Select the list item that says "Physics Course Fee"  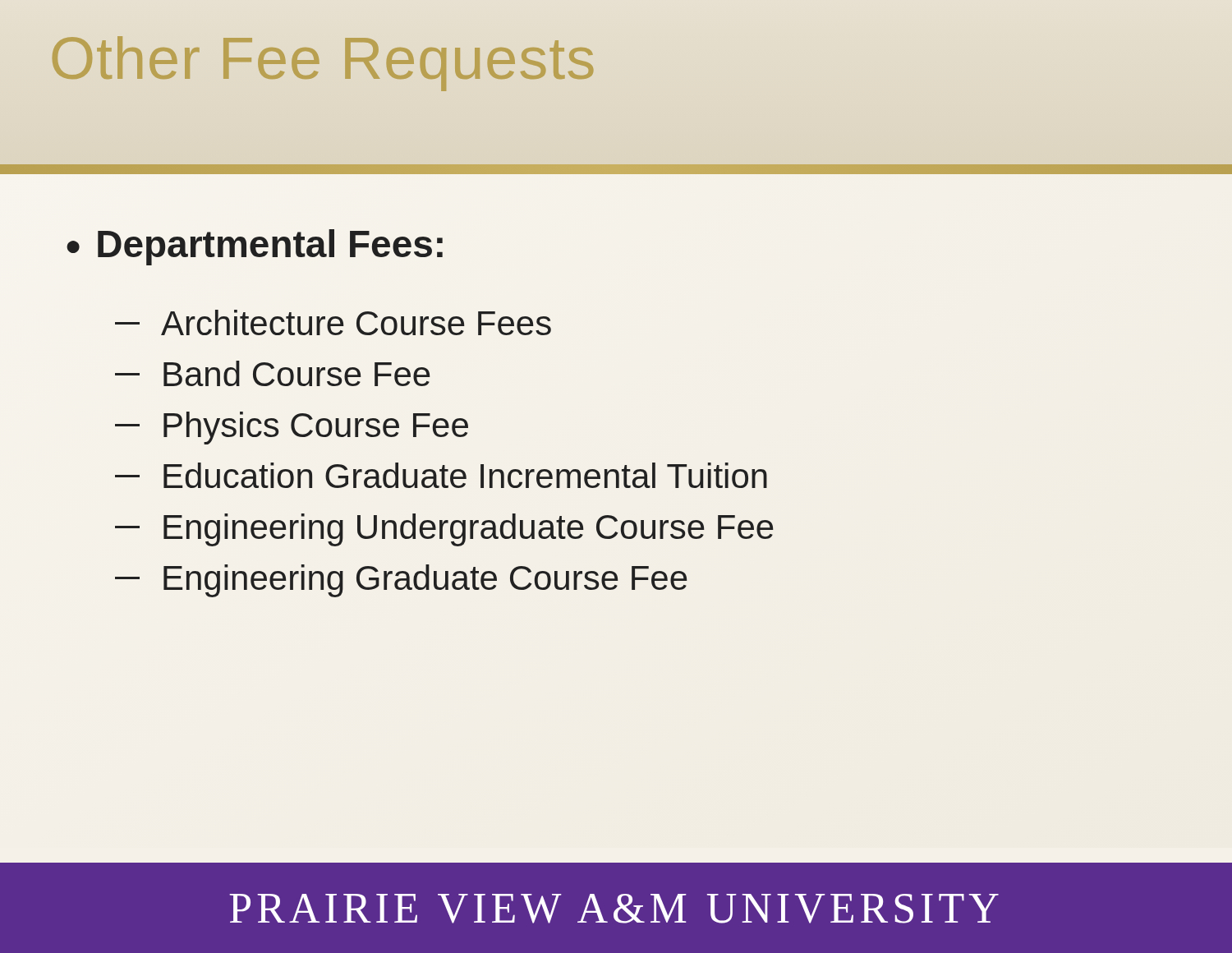292,426
